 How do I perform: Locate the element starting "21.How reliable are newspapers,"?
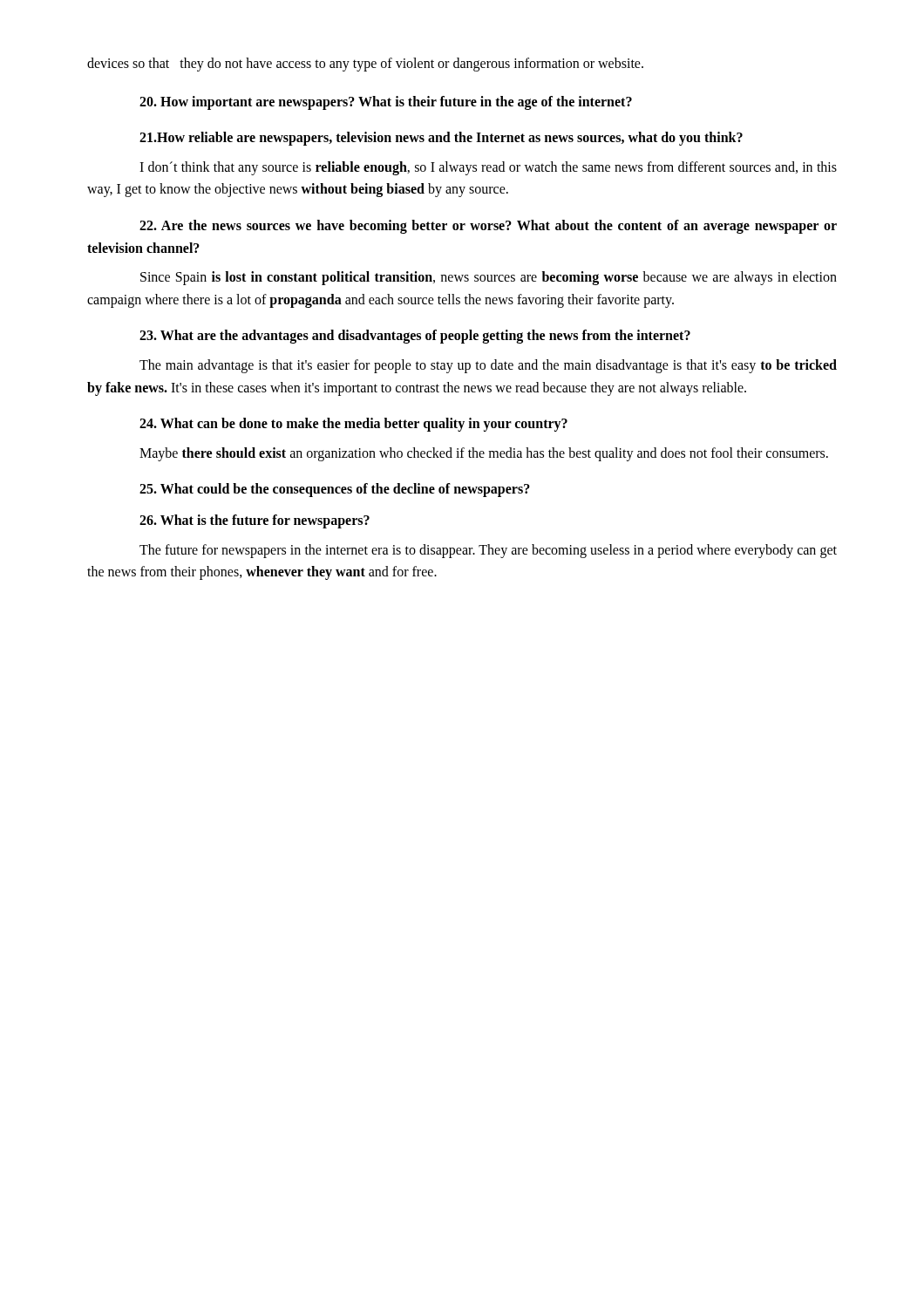click(441, 138)
